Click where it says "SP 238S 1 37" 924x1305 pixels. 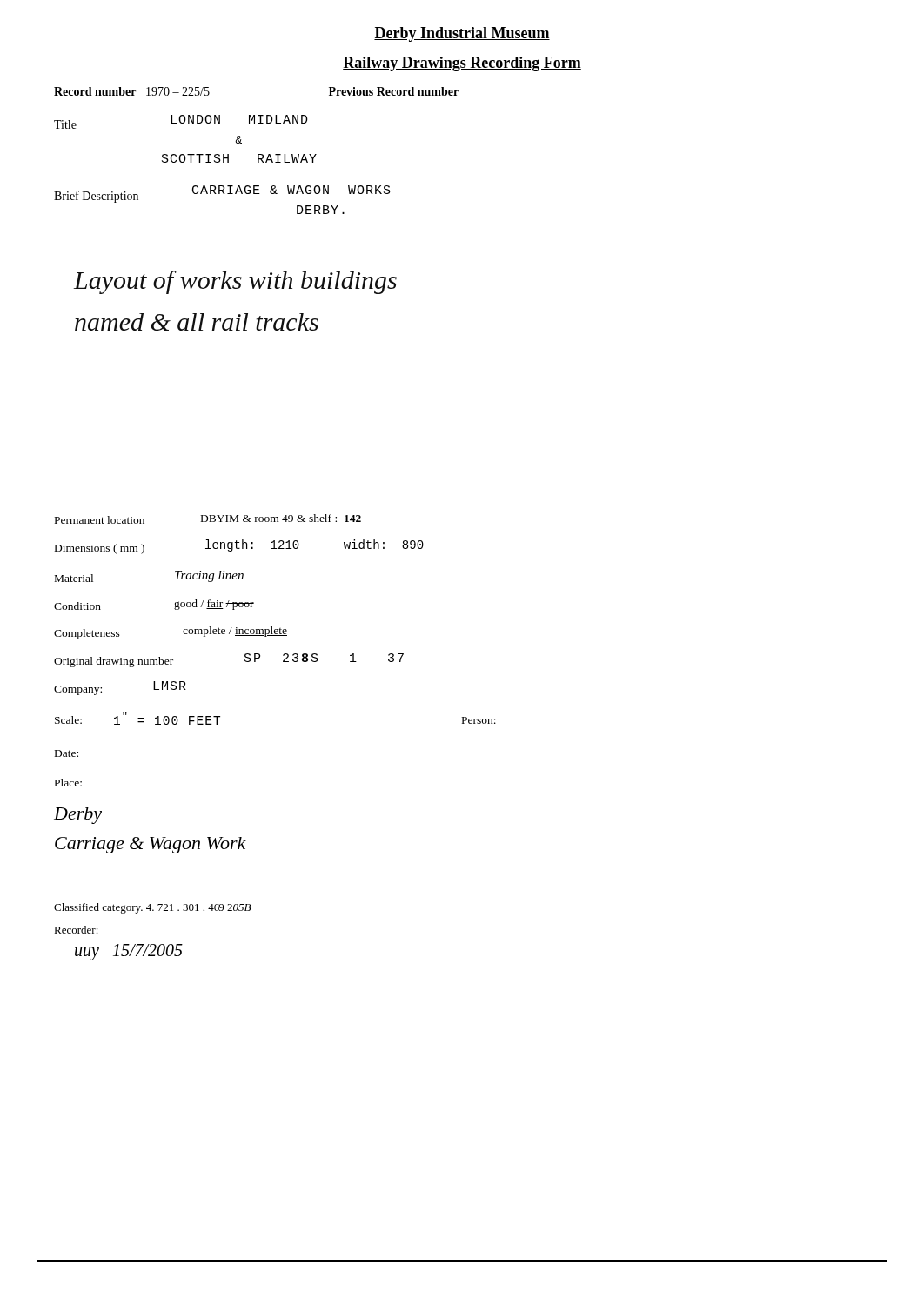(x=325, y=659)
